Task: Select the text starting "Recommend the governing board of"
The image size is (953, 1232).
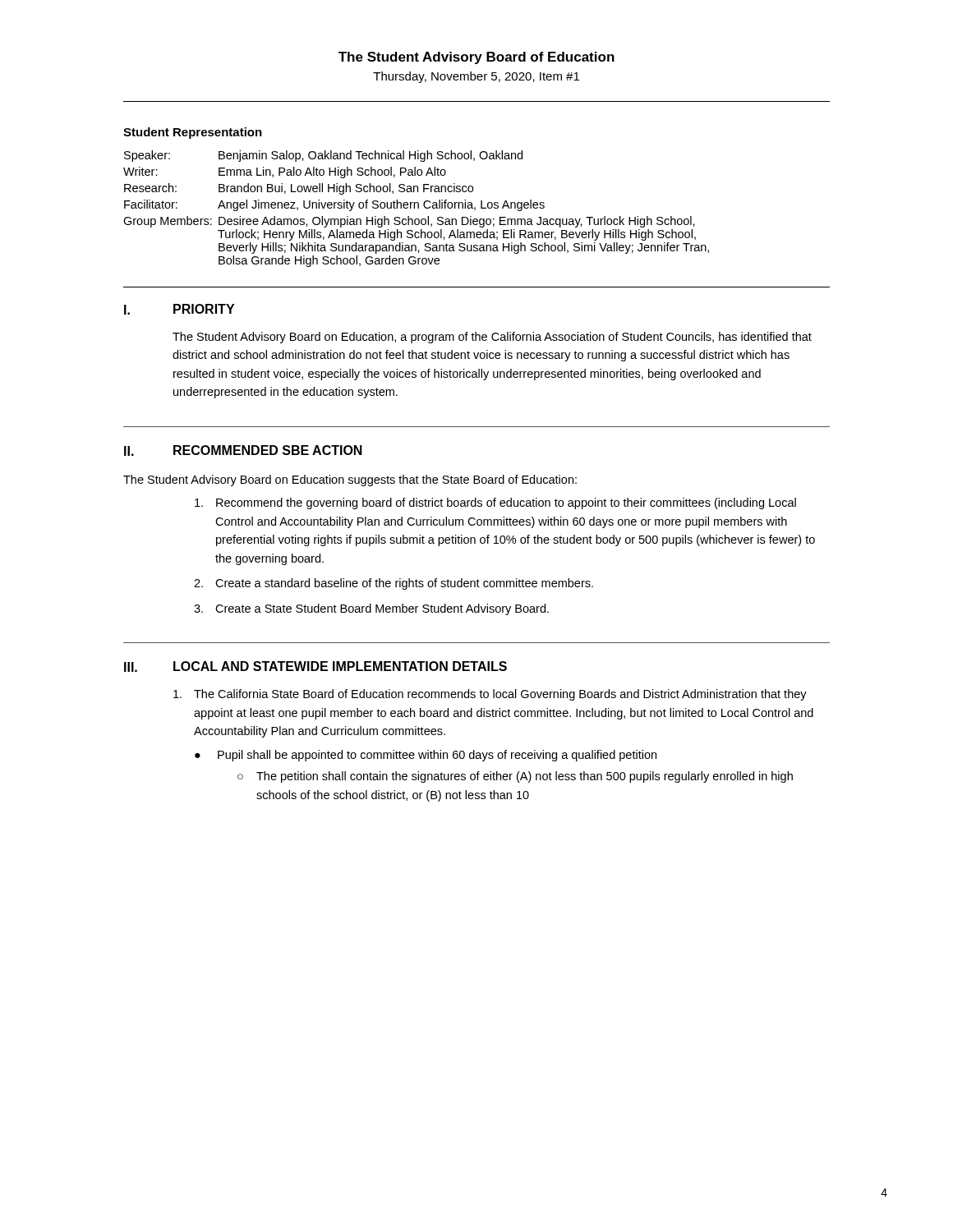Action: (x=512, y=531)
